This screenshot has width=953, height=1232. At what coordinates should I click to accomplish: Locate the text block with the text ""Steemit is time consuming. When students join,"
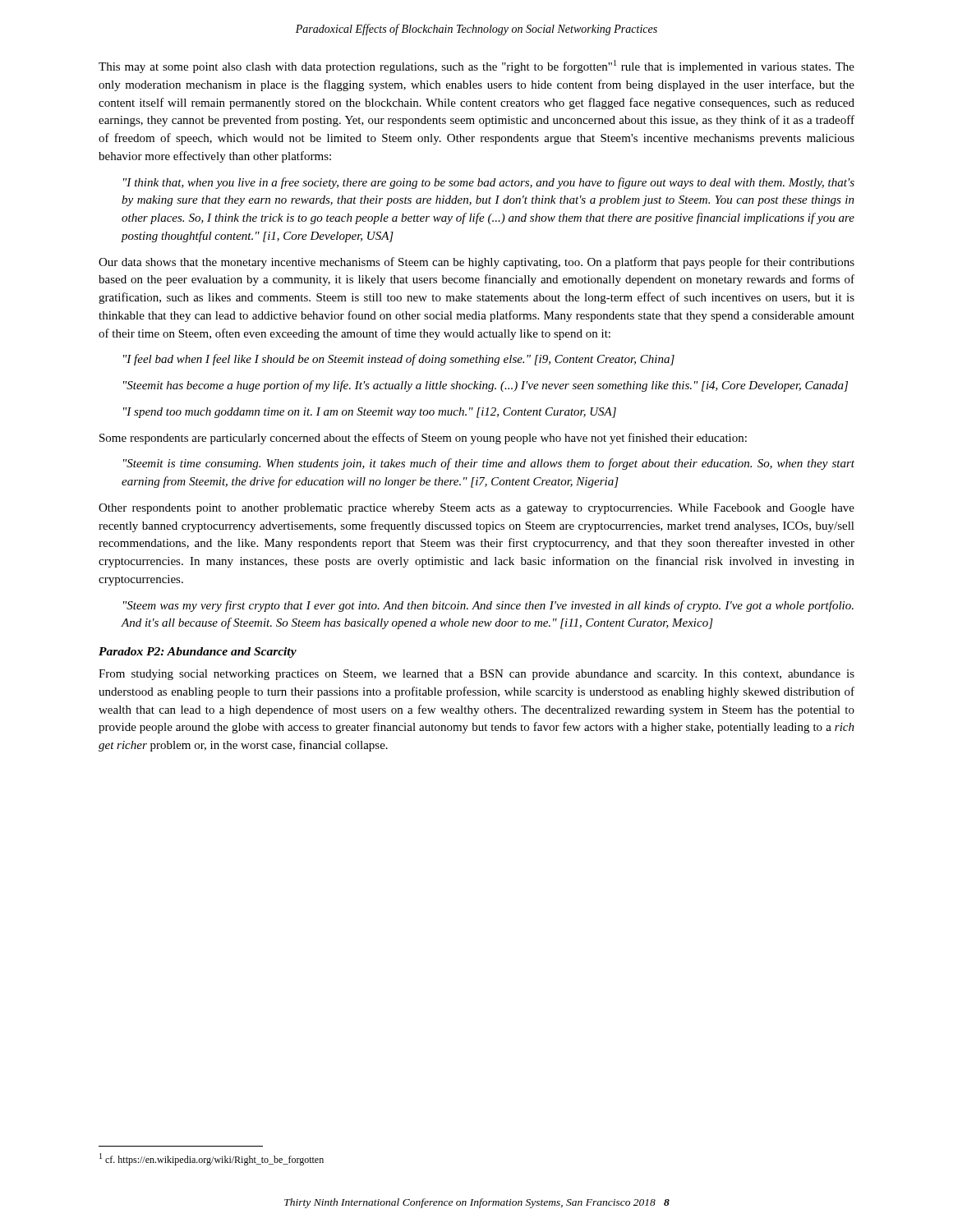point(488,473)
